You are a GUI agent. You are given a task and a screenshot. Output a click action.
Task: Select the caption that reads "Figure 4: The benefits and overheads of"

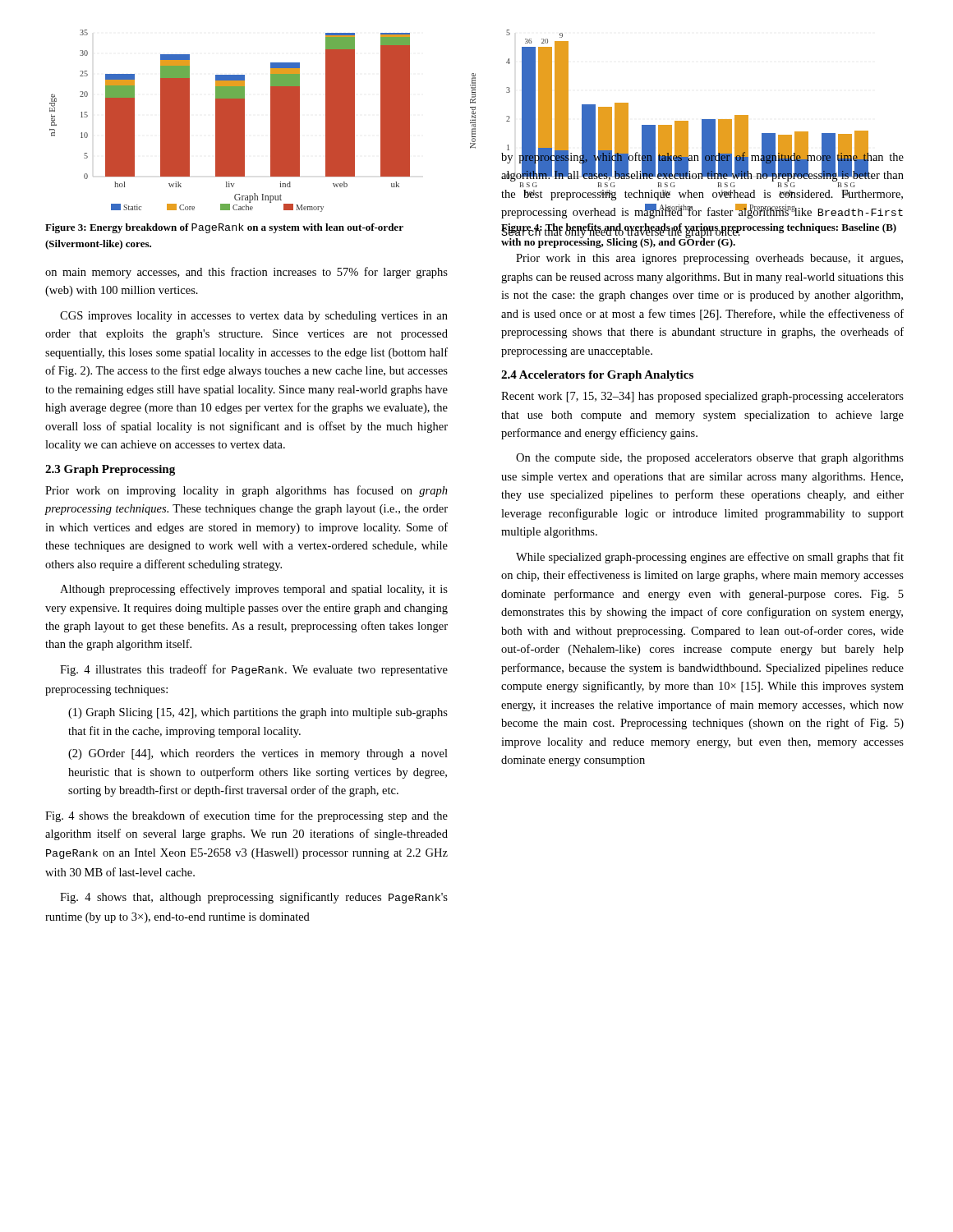pos(699,235)
